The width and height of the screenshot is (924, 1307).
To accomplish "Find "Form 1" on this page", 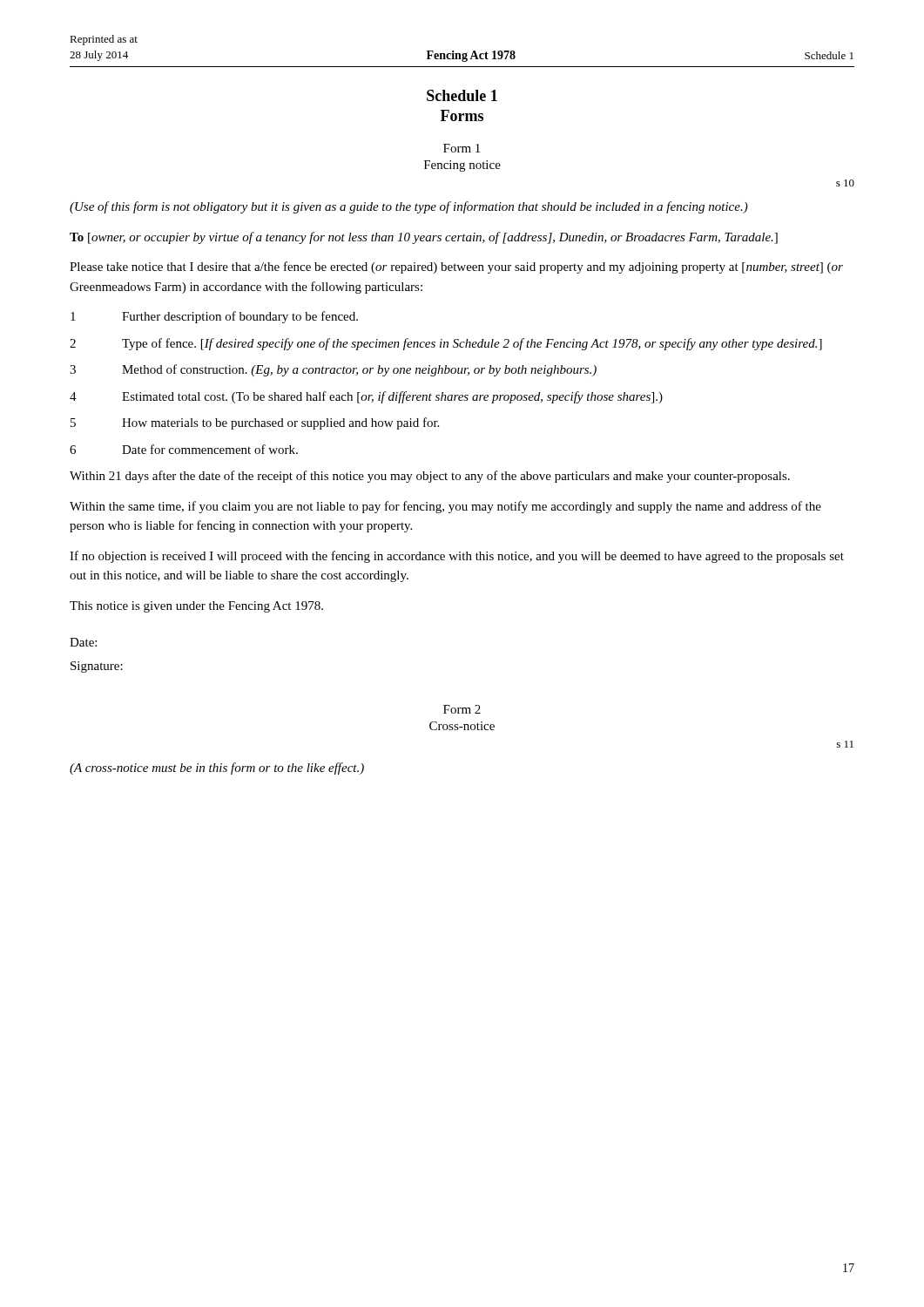I will point(462,148).
